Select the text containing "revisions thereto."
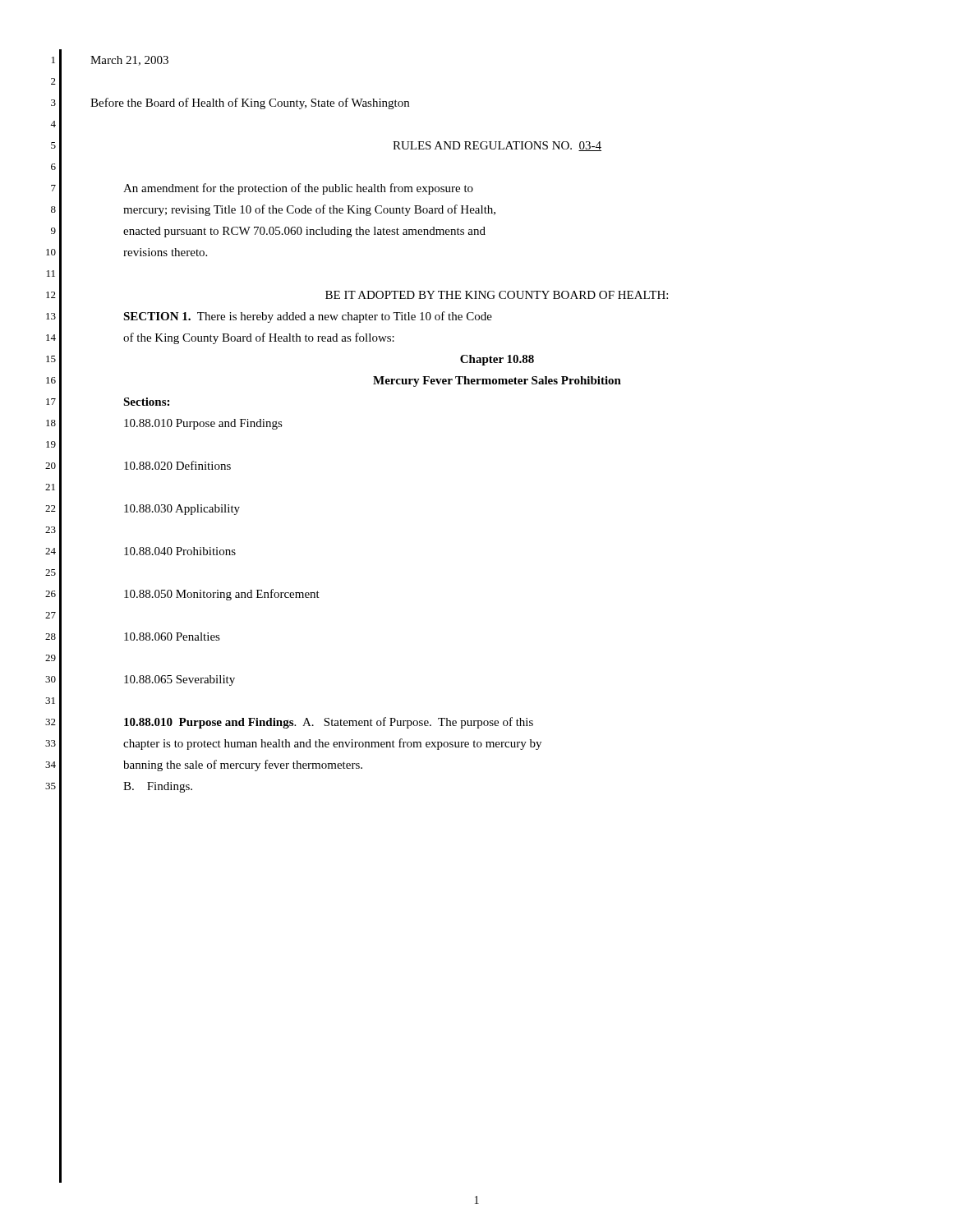This screenshot has height=1232, width=953. [166, 252]
